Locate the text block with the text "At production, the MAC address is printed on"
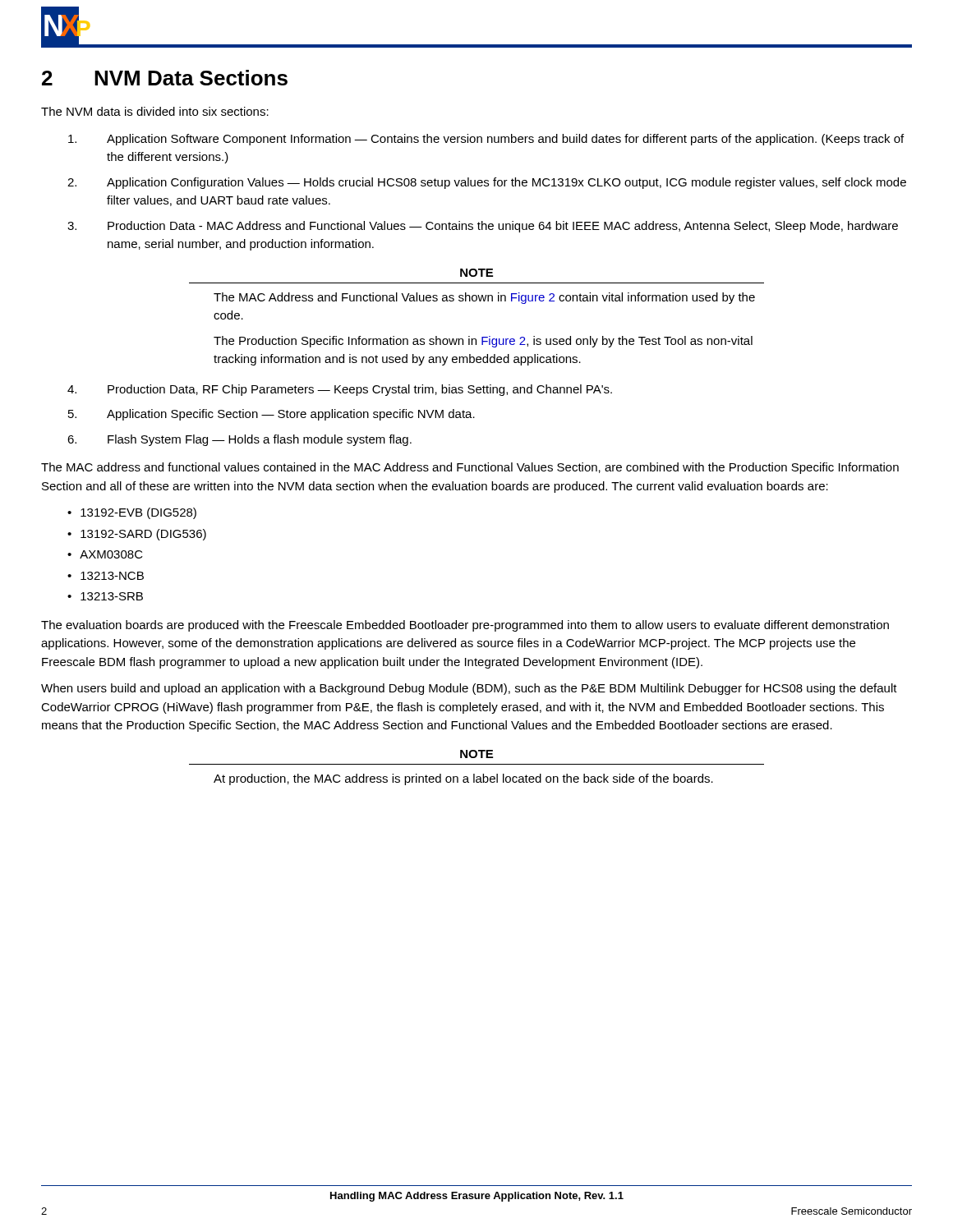This screenshot has height=1232, width=953. (464, 778)
